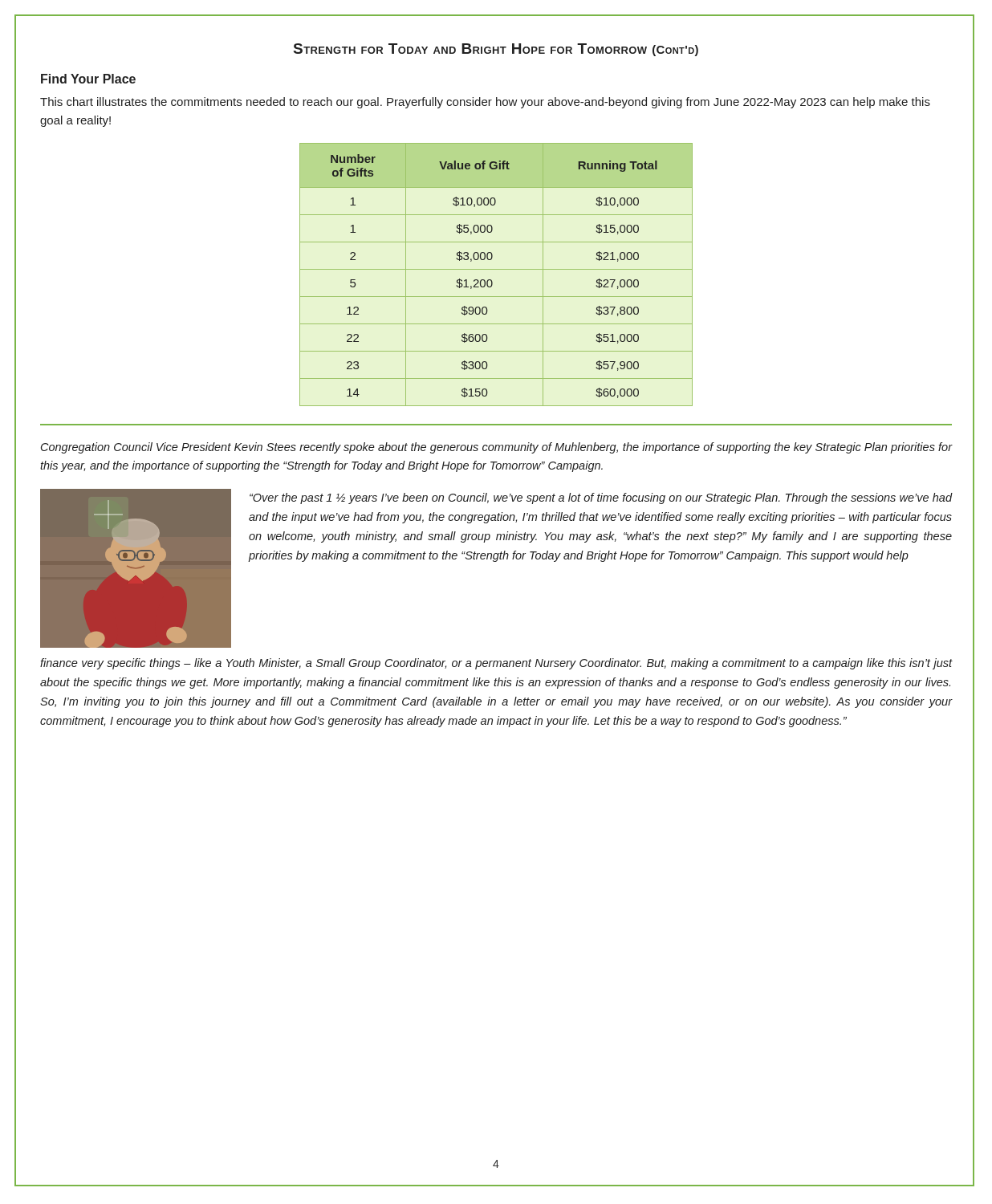Click on the block starting "“Over the past 1 ½ years I’ve"
The width and height of the screenshot is (992, 1204).
point(600,527)
